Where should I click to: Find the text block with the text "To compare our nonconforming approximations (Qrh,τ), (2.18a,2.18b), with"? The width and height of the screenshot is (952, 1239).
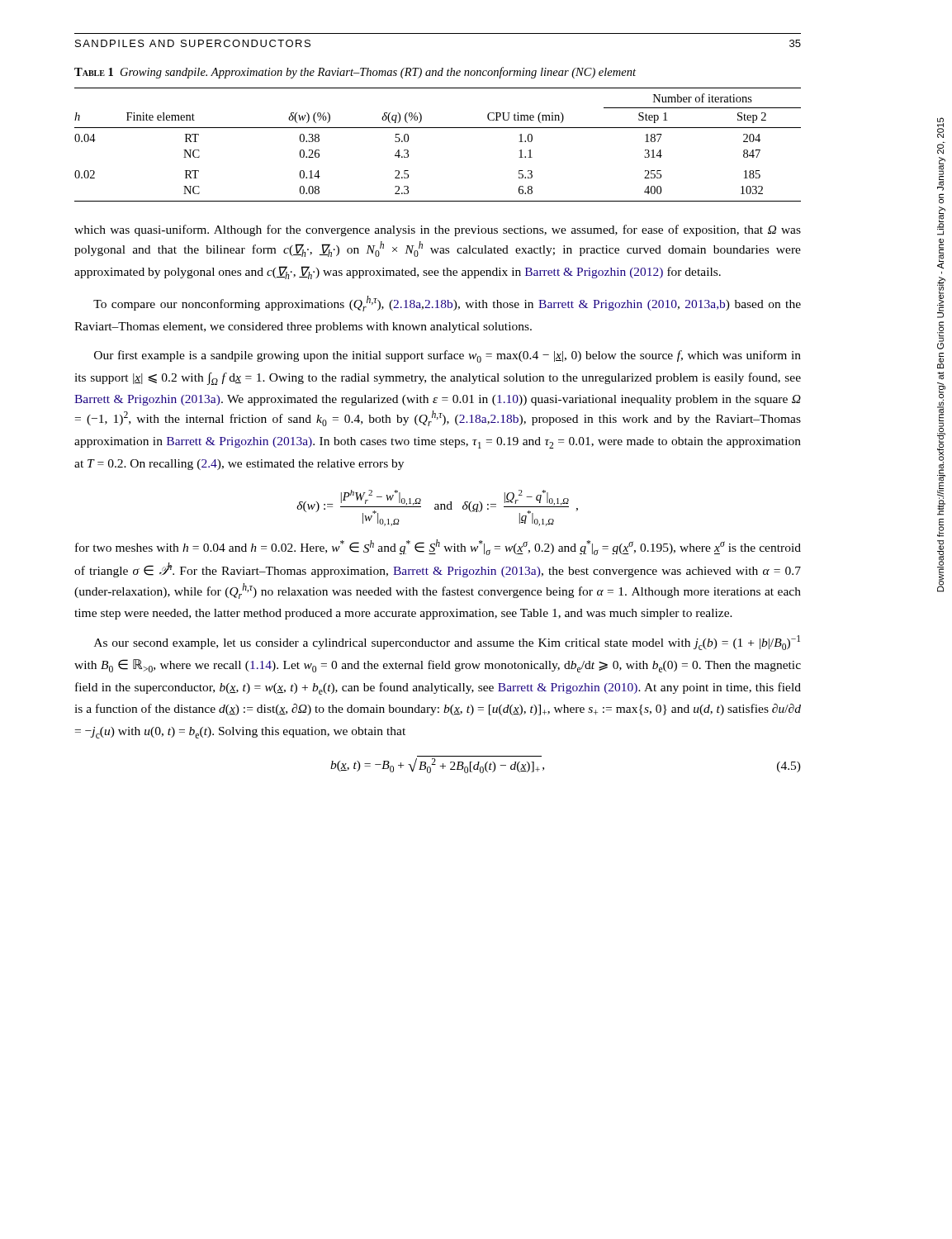coord(438,314)
